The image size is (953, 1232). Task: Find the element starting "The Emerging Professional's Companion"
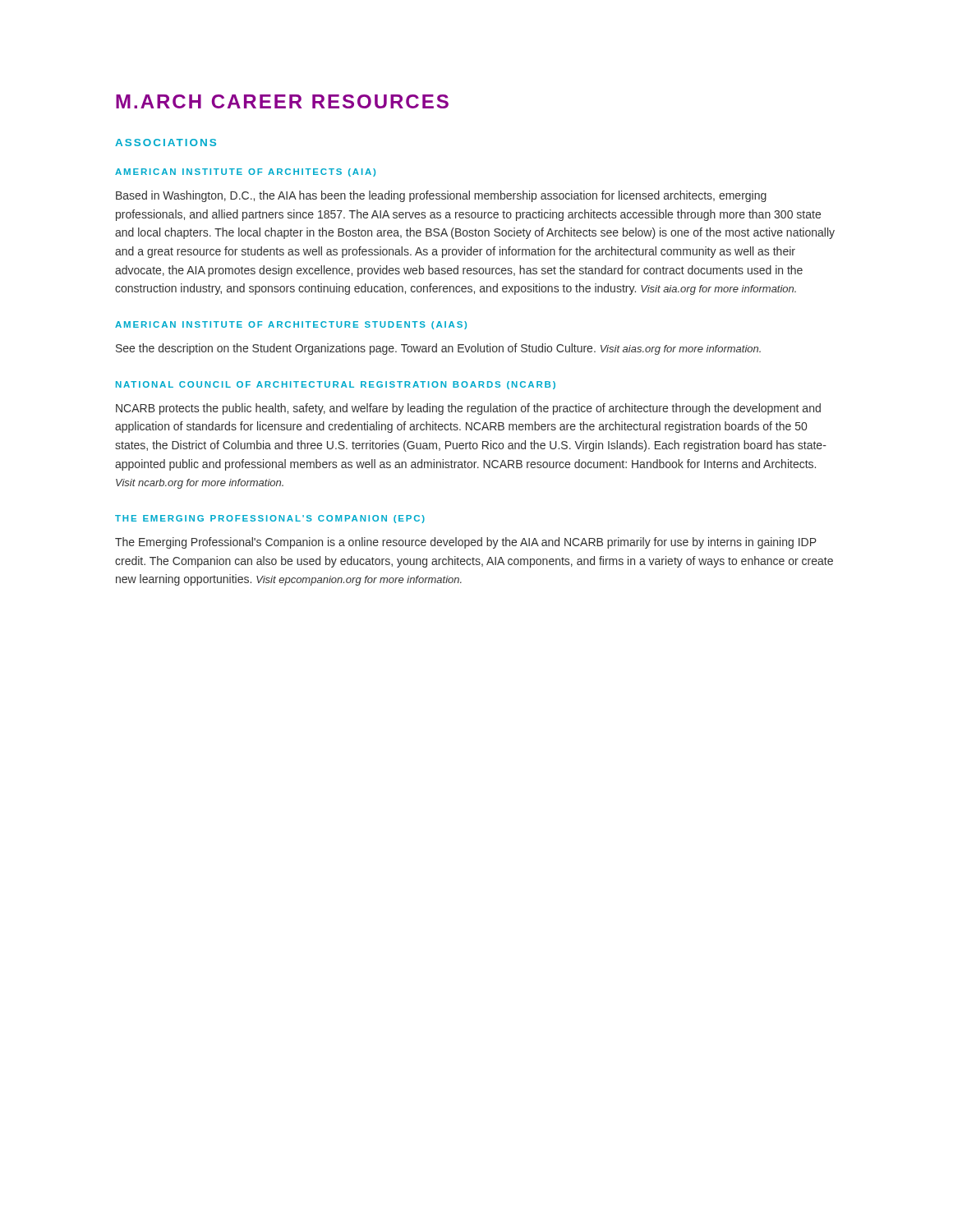(x=474, y=561)
